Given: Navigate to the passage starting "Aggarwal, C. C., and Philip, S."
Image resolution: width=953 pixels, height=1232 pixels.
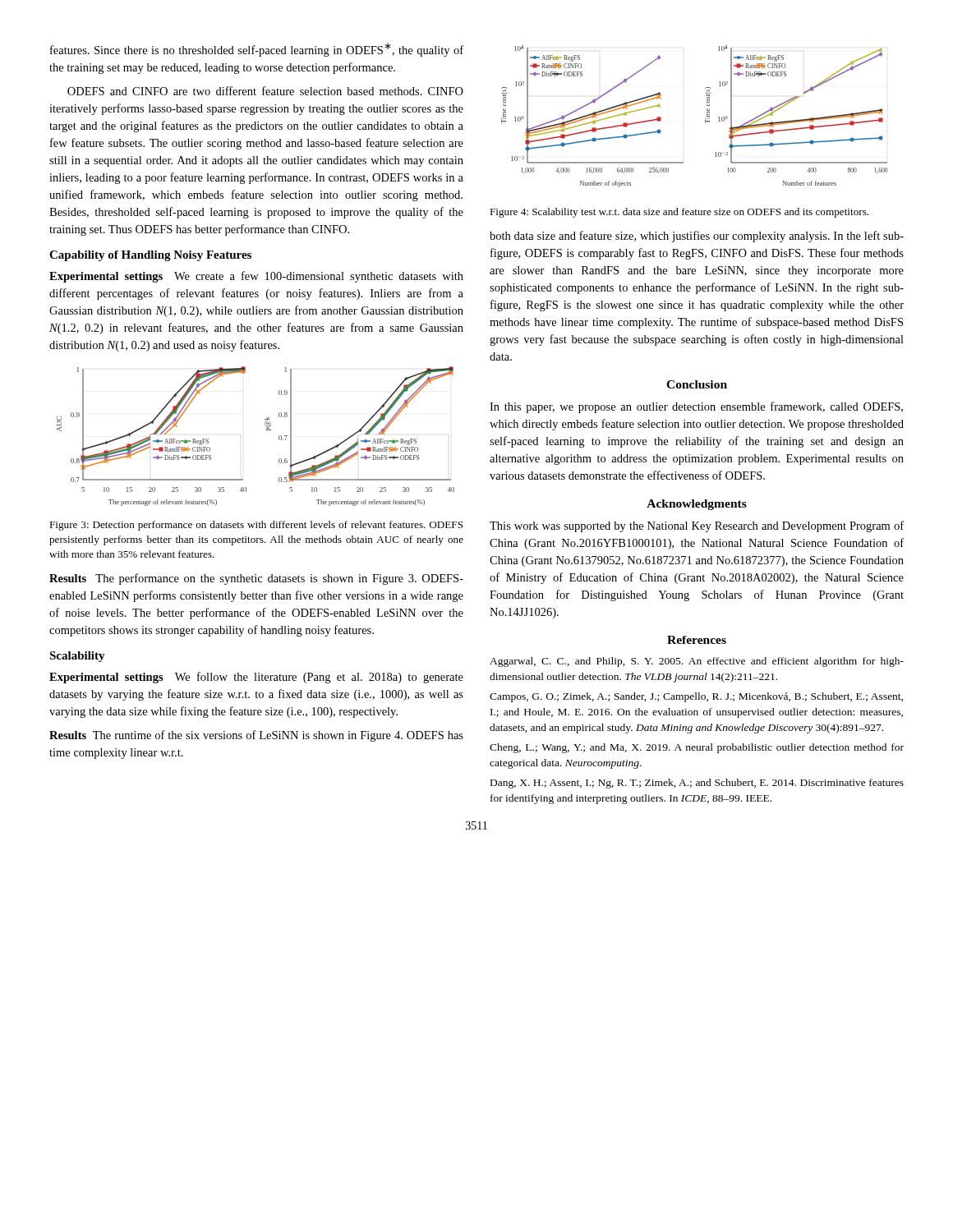Looking at the screenshot, I should (697, 669).
